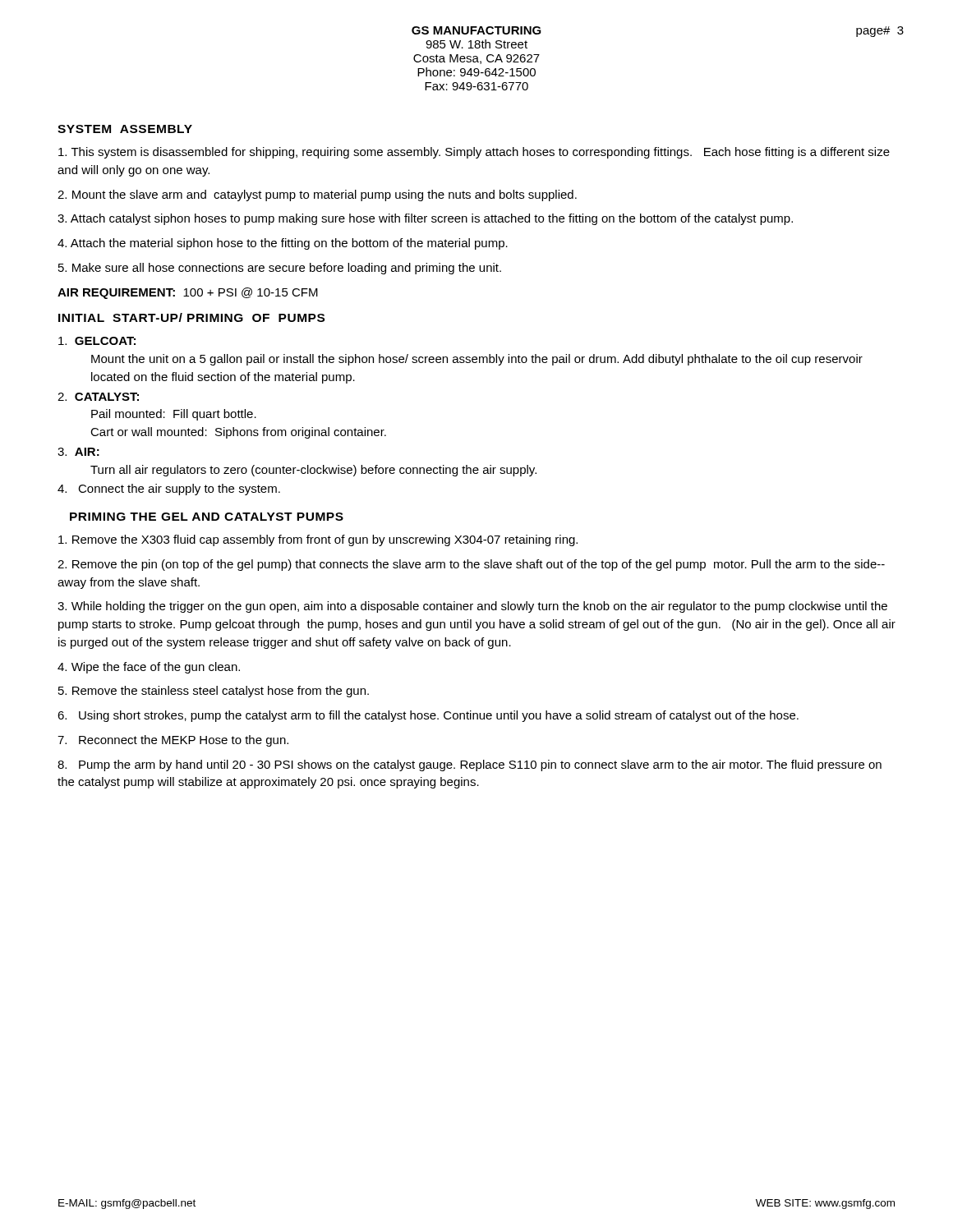The image size is (953, 1232).
Task: Select the passage starting "INITIAL START-UP/ PRIMING"
Action: pos(192,318)
